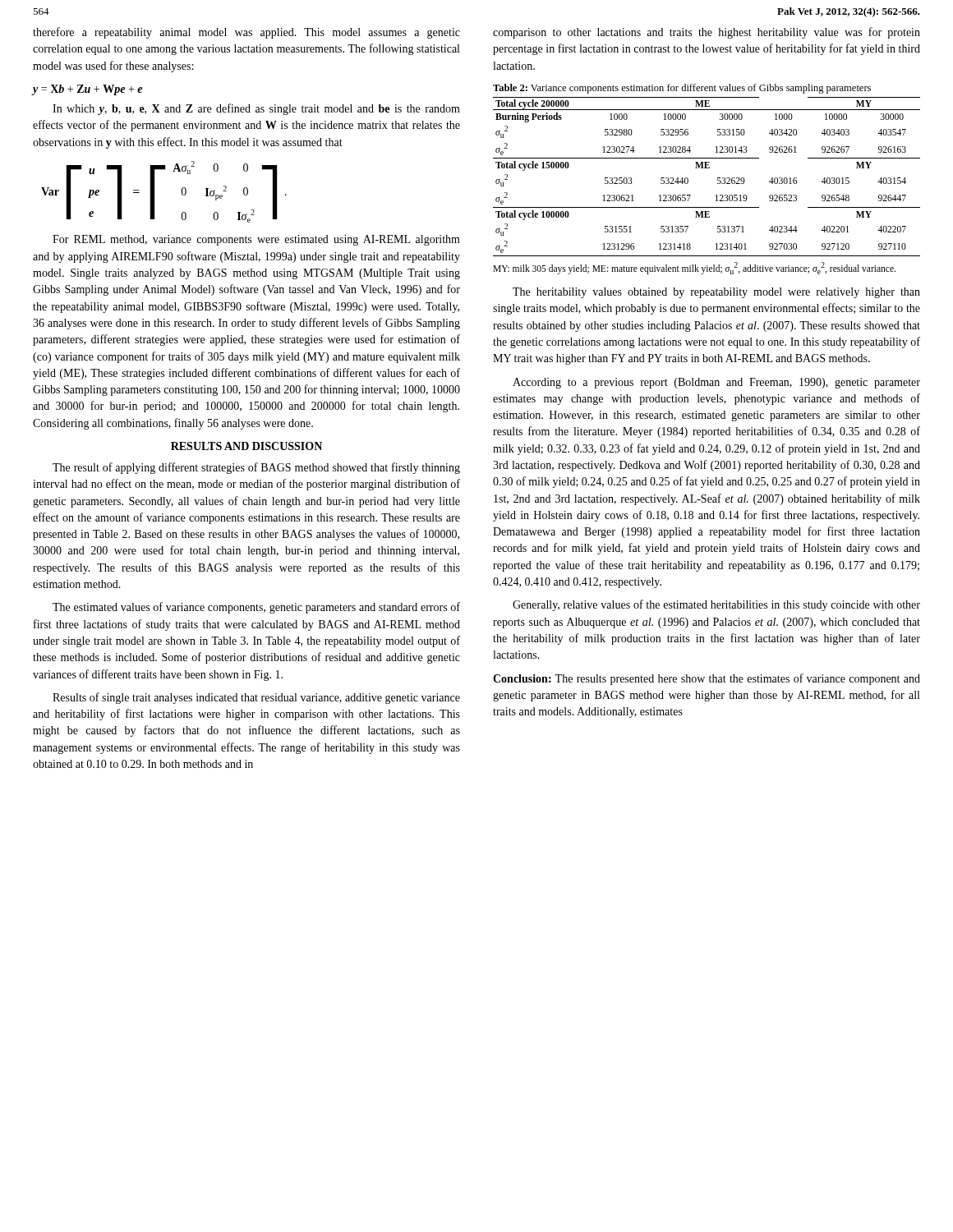Screen dimensions: 1232x953
Task: Locate the caption that opens with "Table 2: Variance components"
Action: tap(682, 88)
